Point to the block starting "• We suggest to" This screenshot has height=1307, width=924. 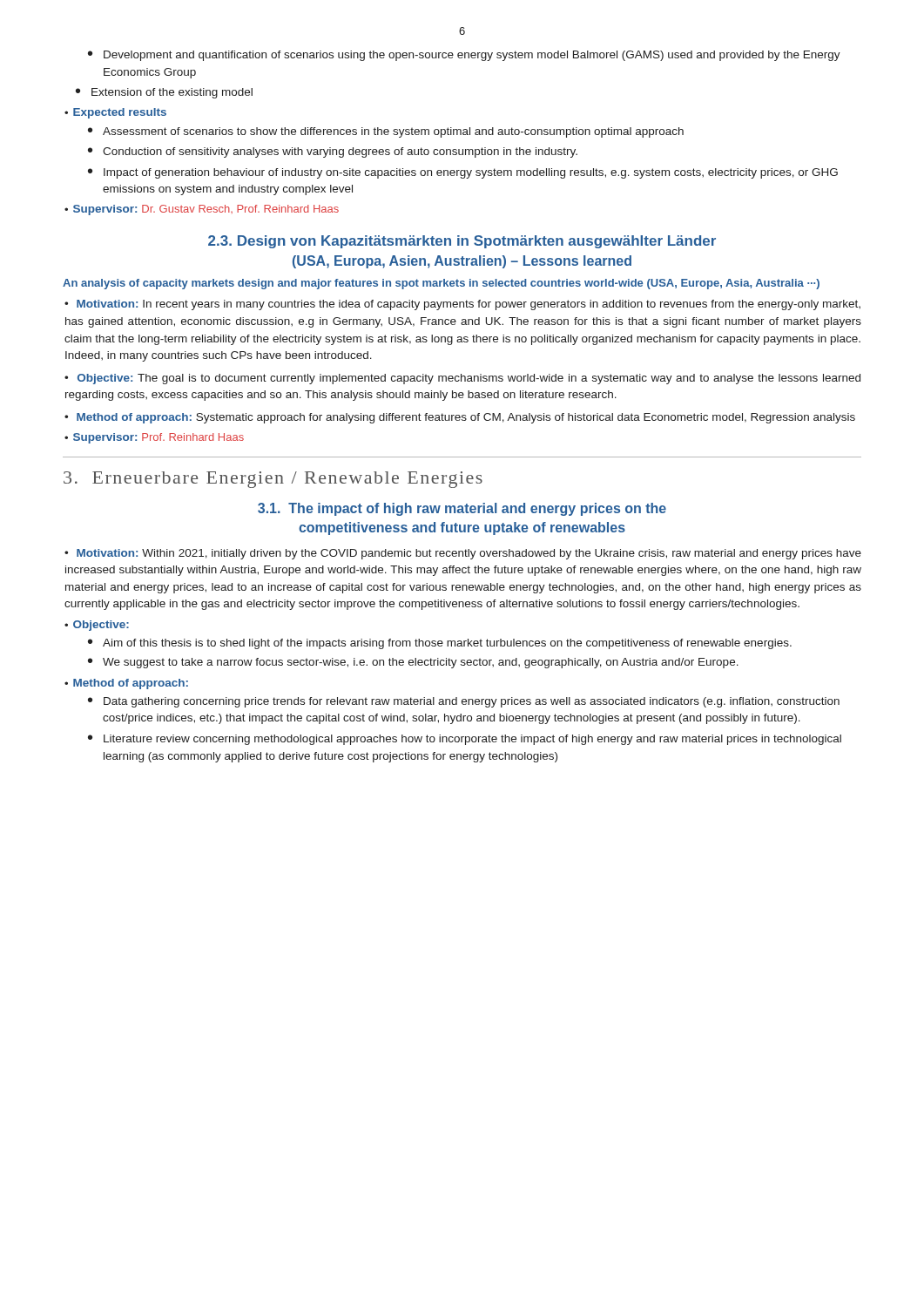click(413, 662)
